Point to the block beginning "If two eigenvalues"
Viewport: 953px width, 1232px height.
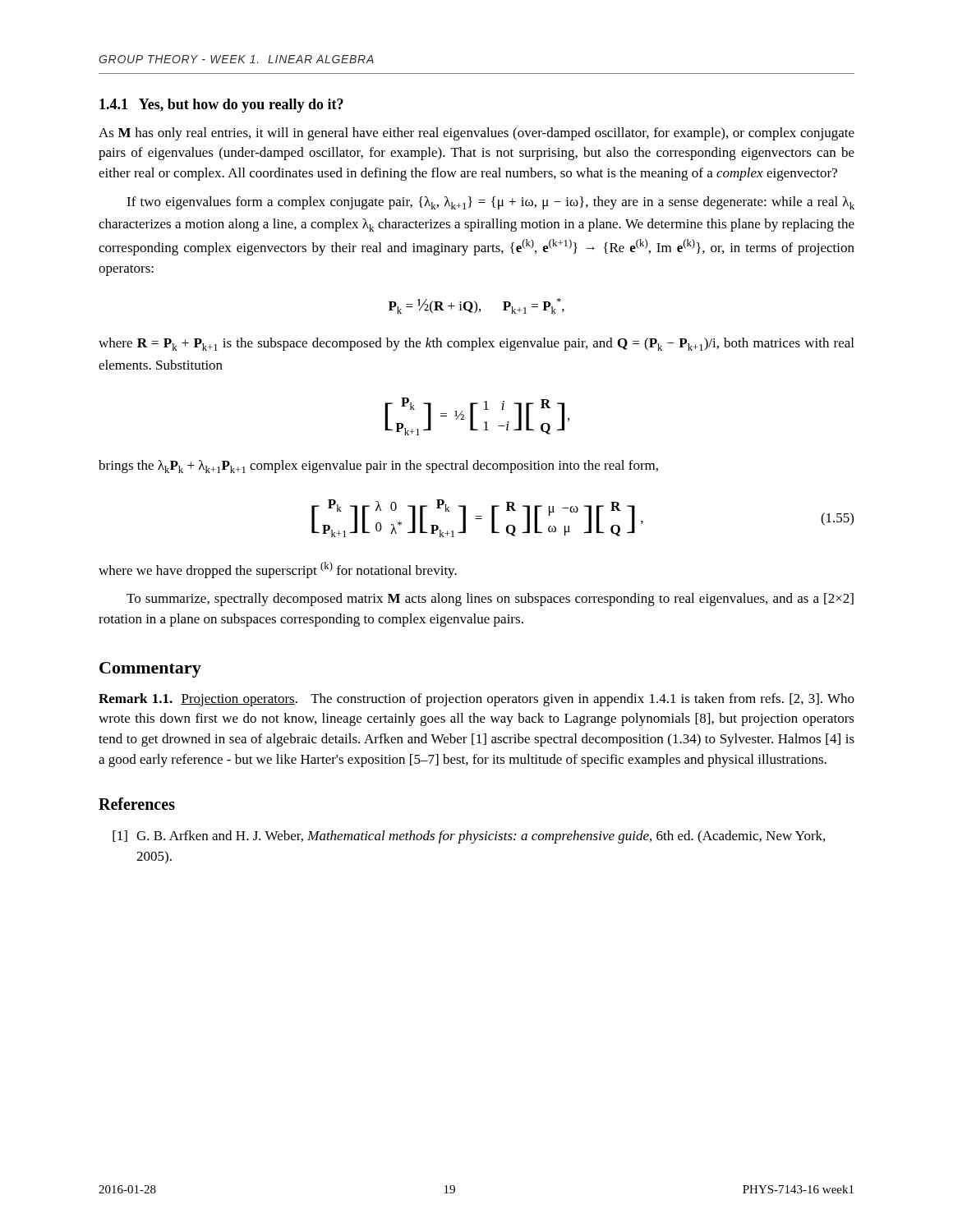coord(476,235)
